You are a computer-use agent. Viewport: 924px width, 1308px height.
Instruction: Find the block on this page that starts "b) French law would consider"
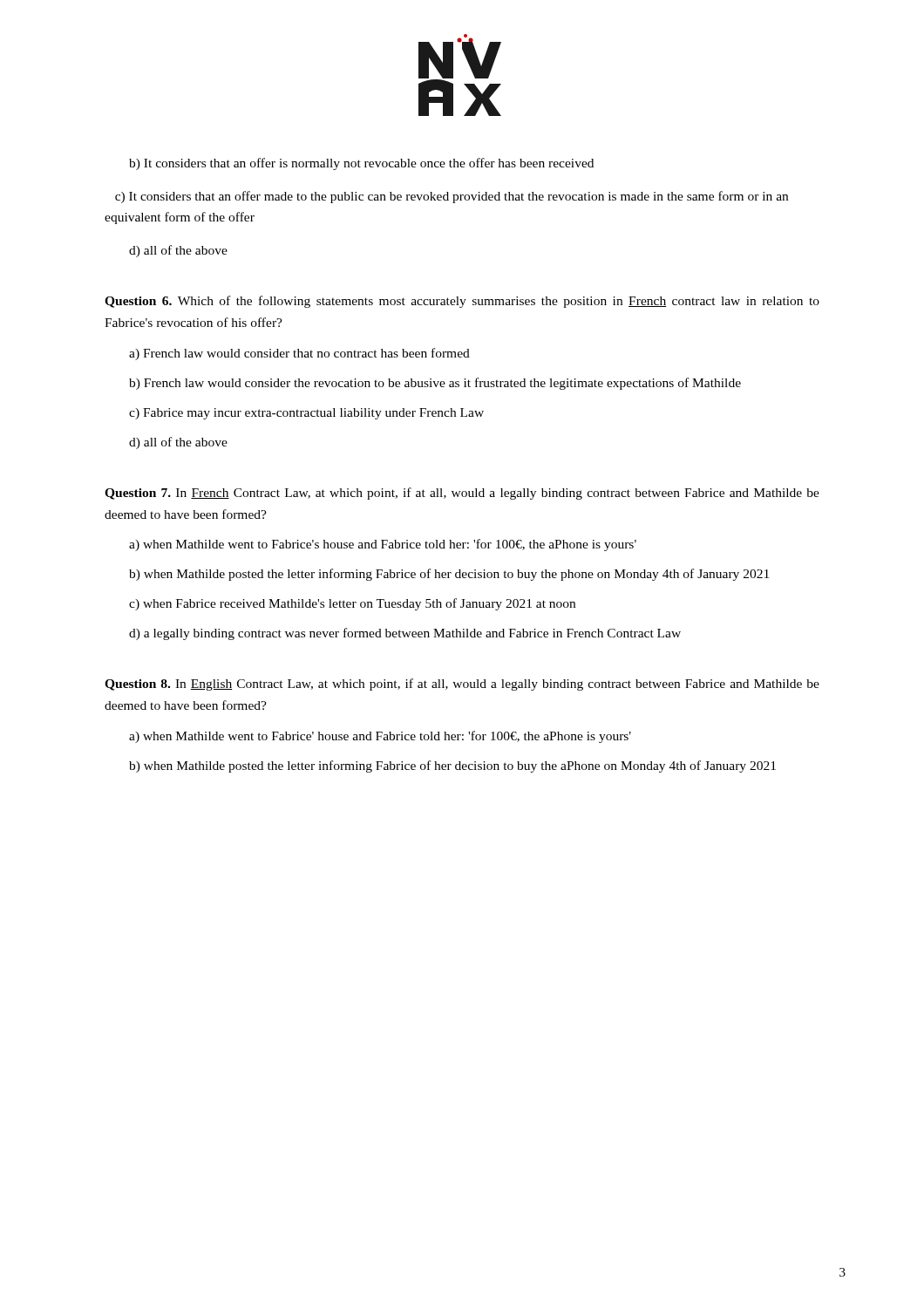click(x=435, y=382)
